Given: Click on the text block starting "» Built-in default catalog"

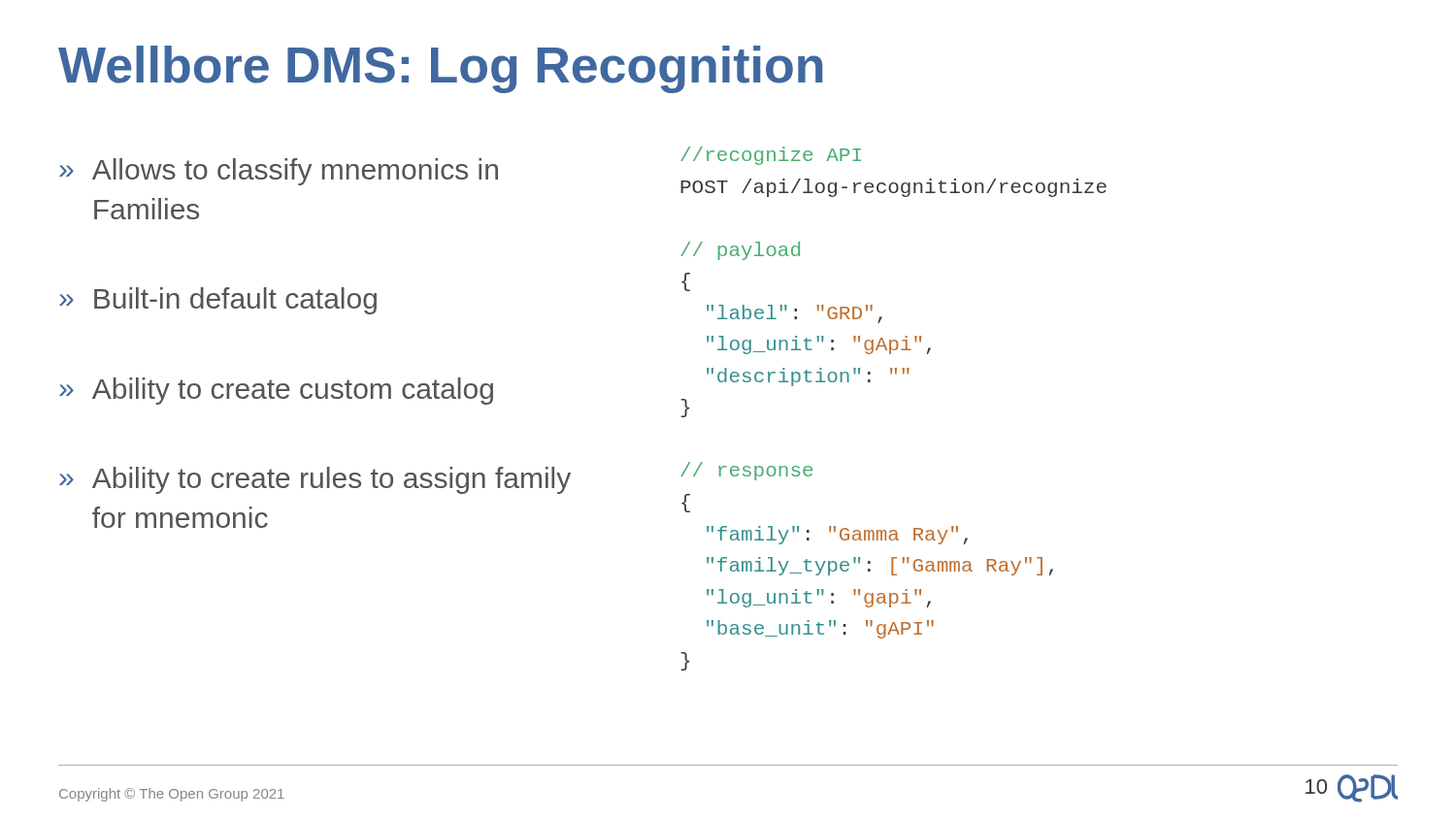Looking at the screenshot, I should 218,299.
